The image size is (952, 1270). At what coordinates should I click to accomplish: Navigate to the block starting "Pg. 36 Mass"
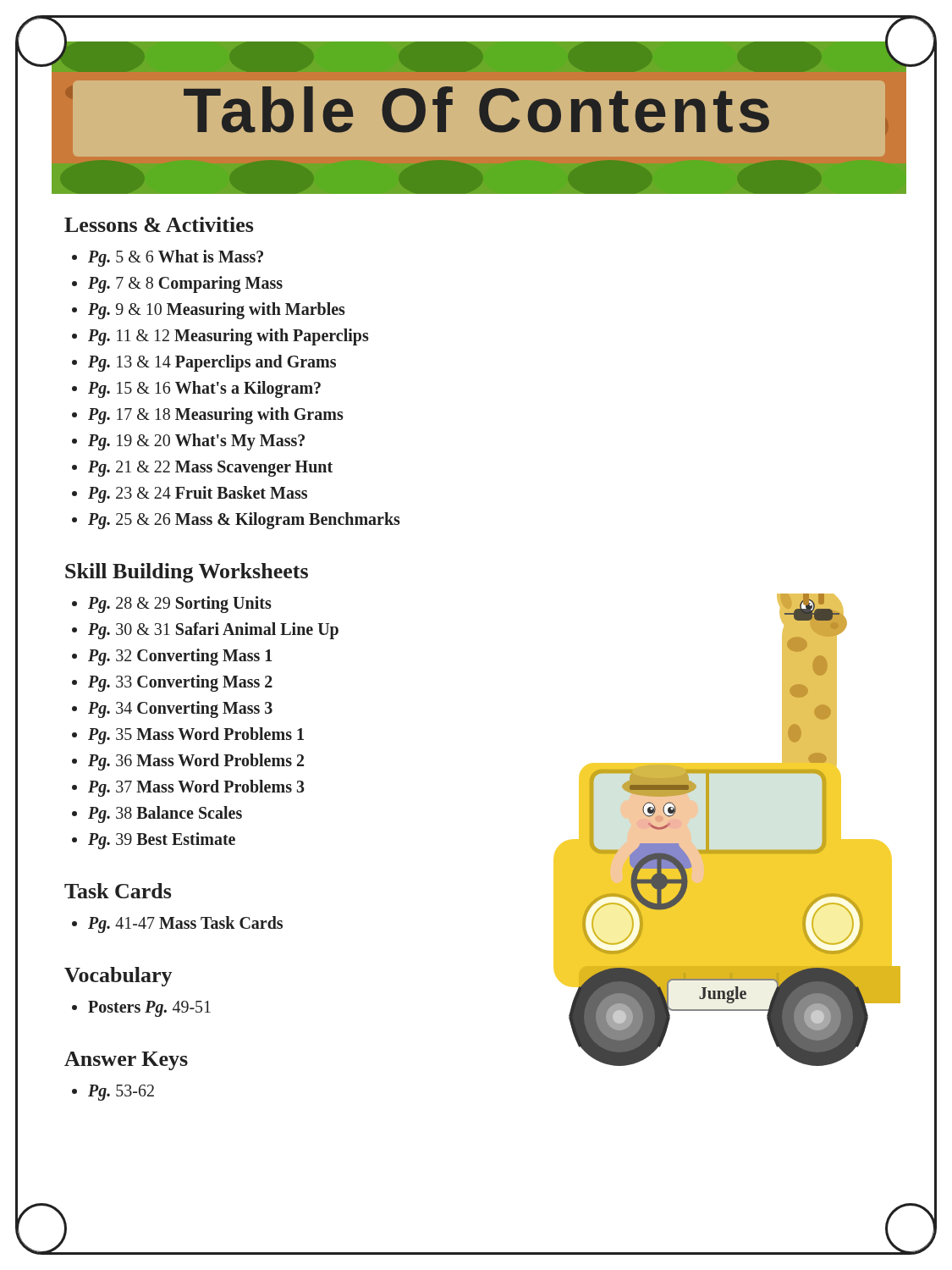pyautogui.click(x=196, y=760)
